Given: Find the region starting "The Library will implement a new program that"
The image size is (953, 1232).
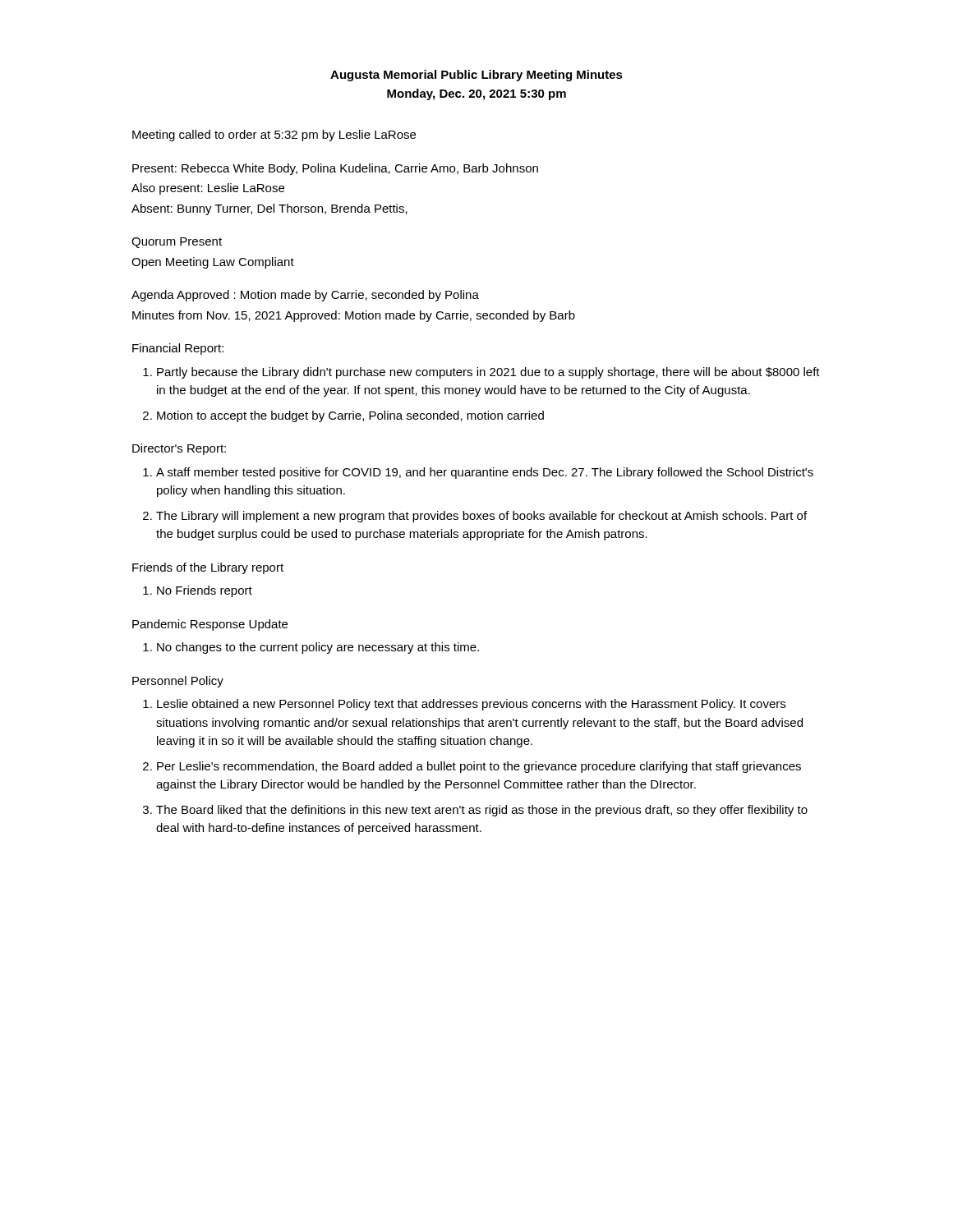Looking at the screenshot, I should point(481,524).
